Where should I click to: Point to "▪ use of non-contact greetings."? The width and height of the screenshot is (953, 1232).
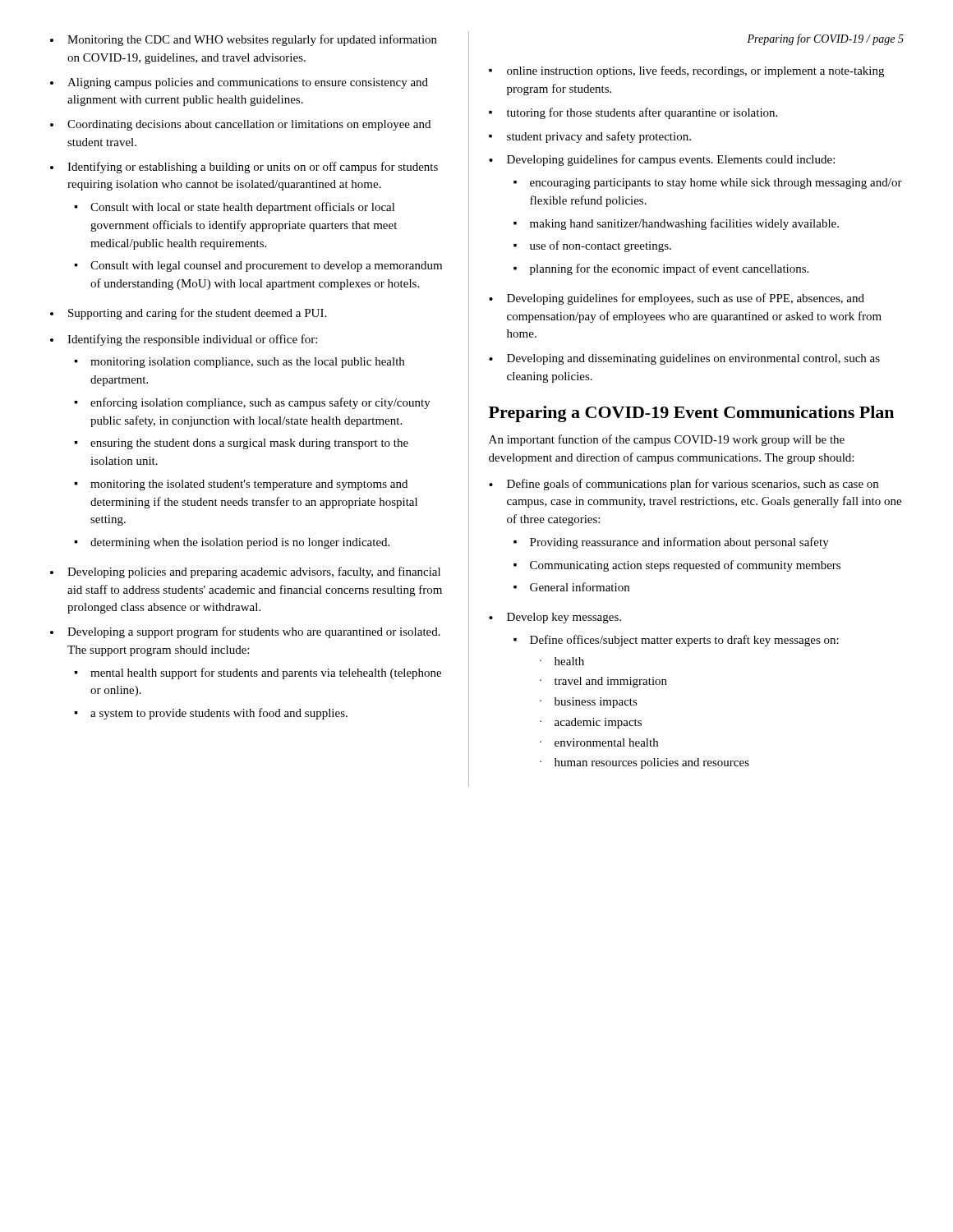click(592, 246)
